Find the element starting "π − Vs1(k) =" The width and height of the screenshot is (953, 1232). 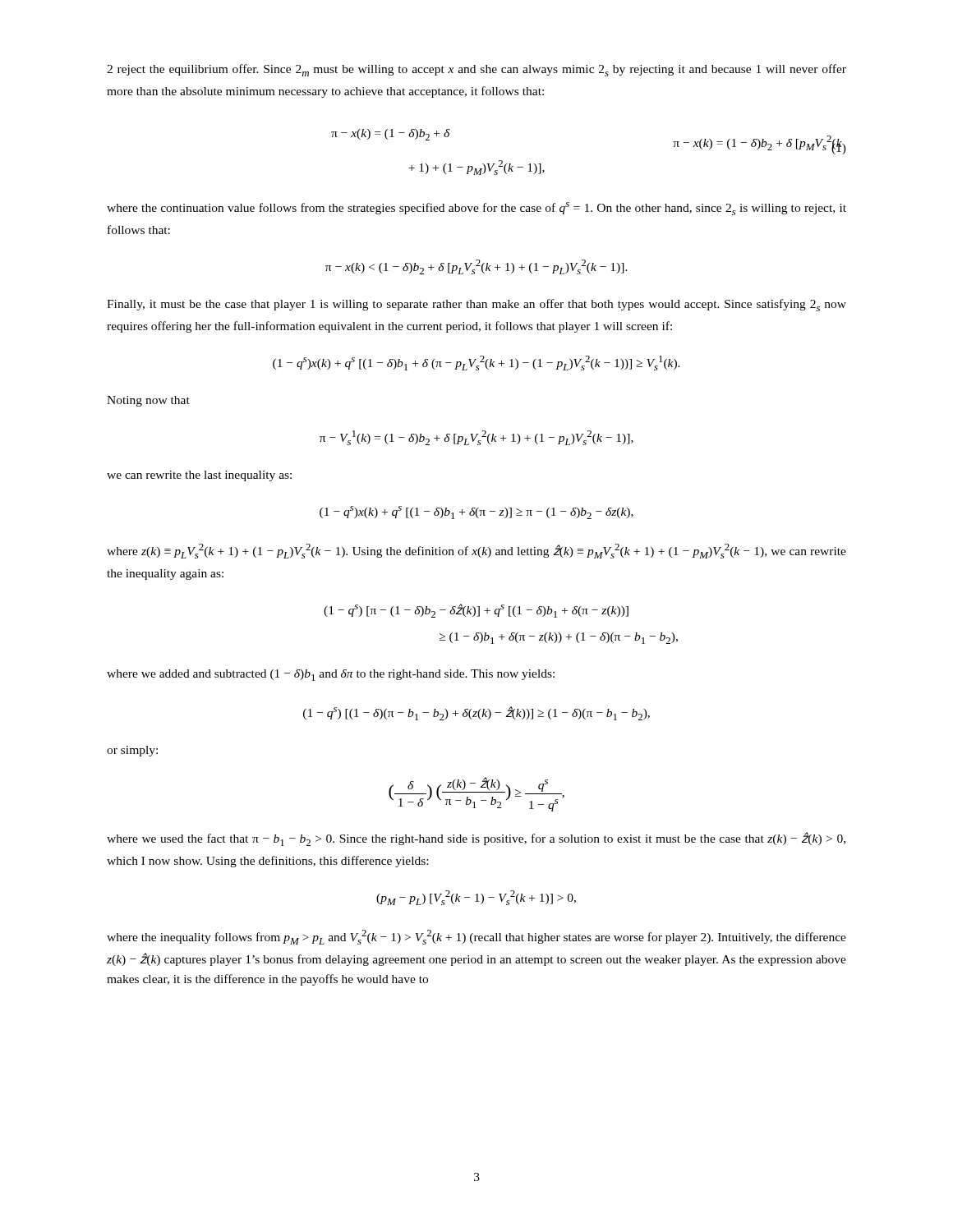[x=476, y=437]
